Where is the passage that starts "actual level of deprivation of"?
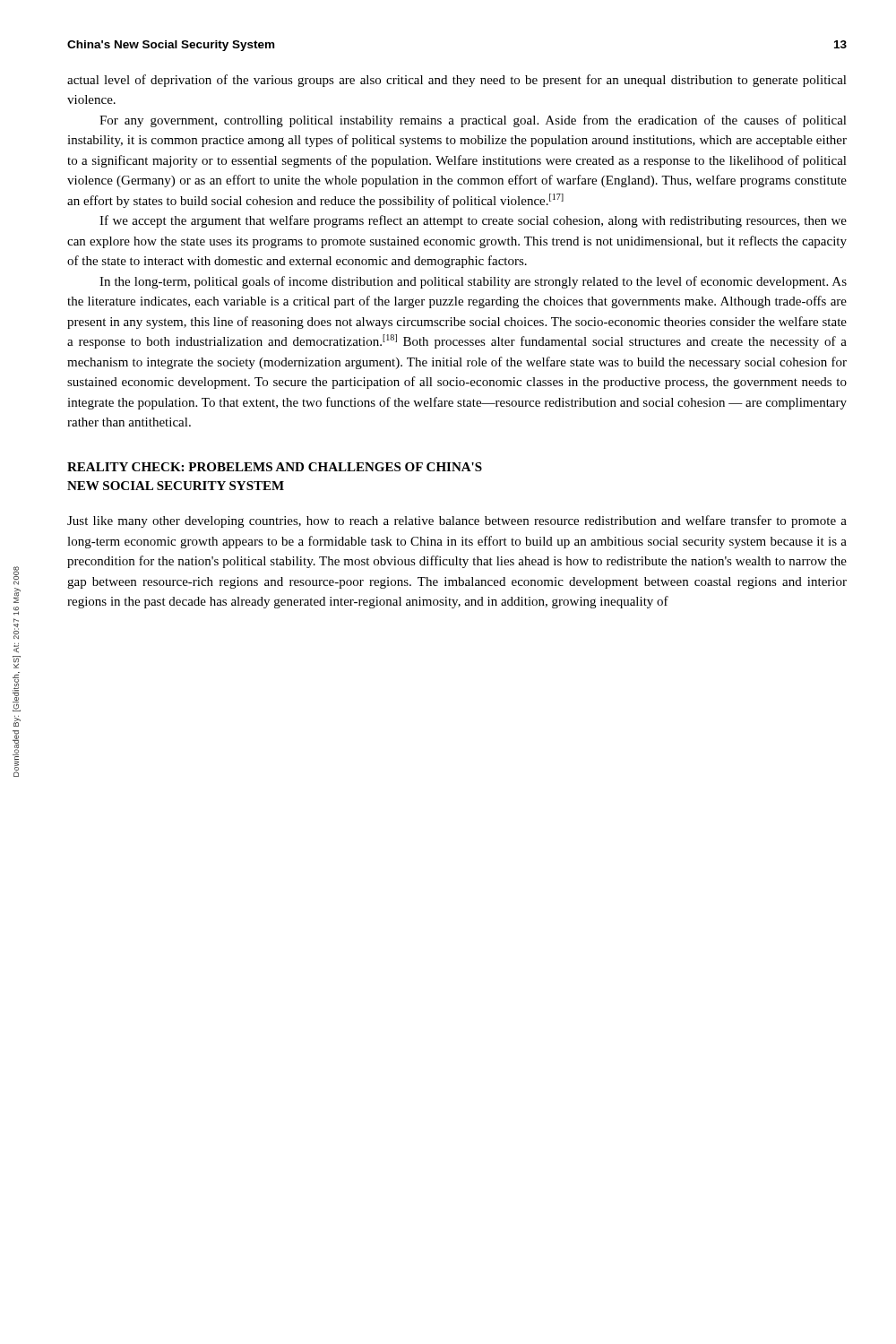Screen dimensions: 1344x896 point(457,90)
